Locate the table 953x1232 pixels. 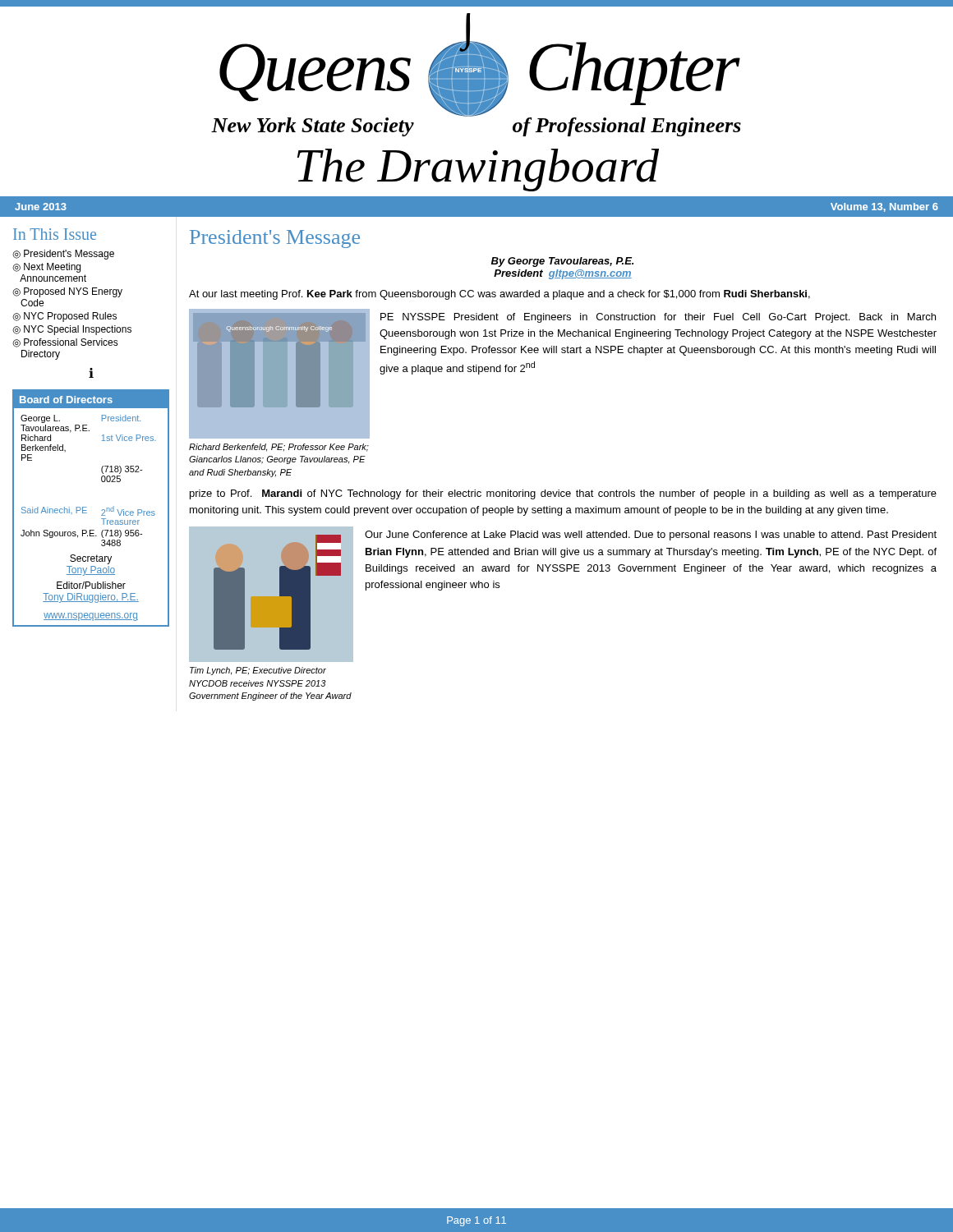coord(91,508)
